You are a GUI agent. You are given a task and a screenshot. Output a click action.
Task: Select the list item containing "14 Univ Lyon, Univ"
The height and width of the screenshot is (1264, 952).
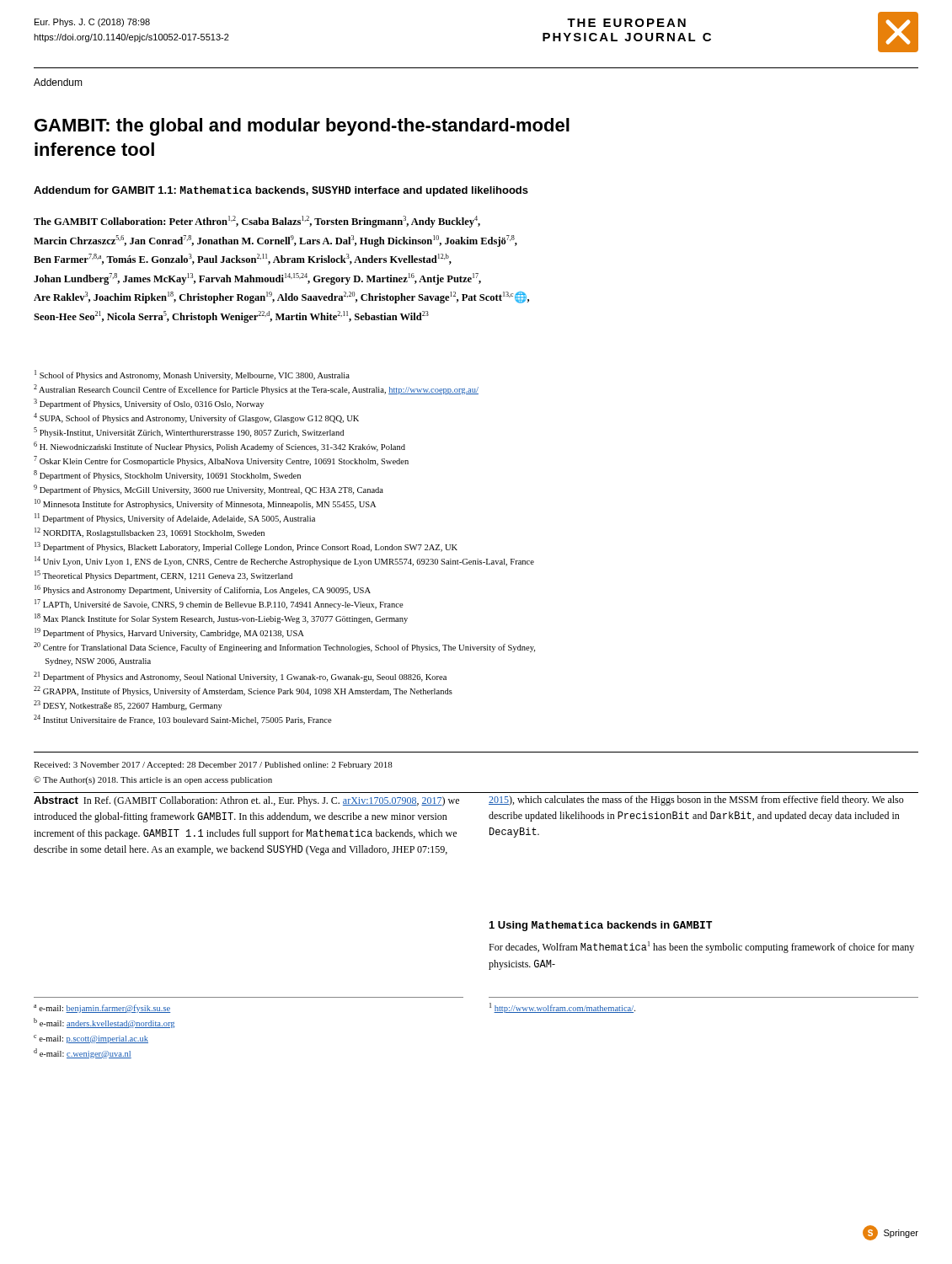click(284, 561)
